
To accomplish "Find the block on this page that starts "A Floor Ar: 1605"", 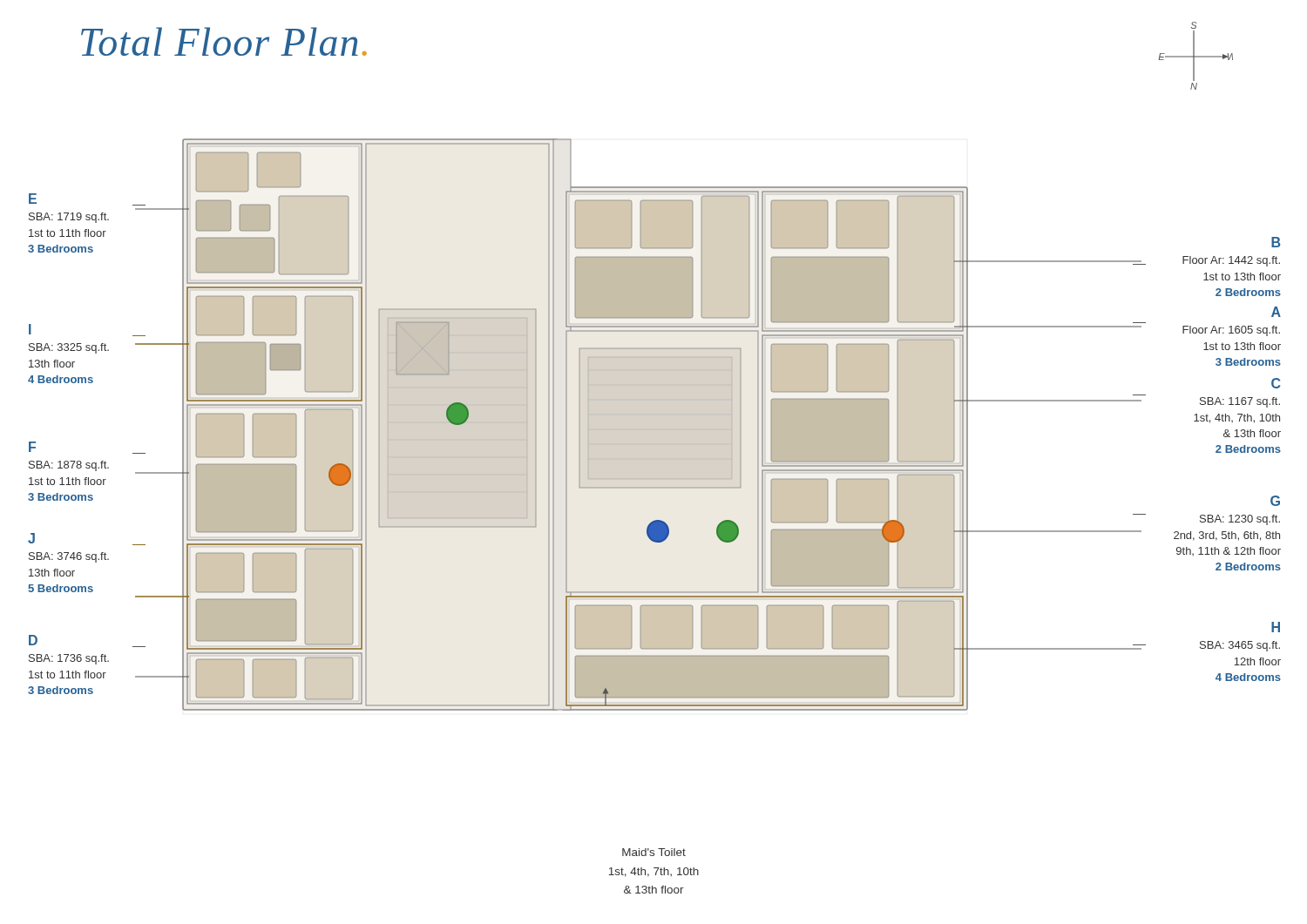I will point(1213,337).
